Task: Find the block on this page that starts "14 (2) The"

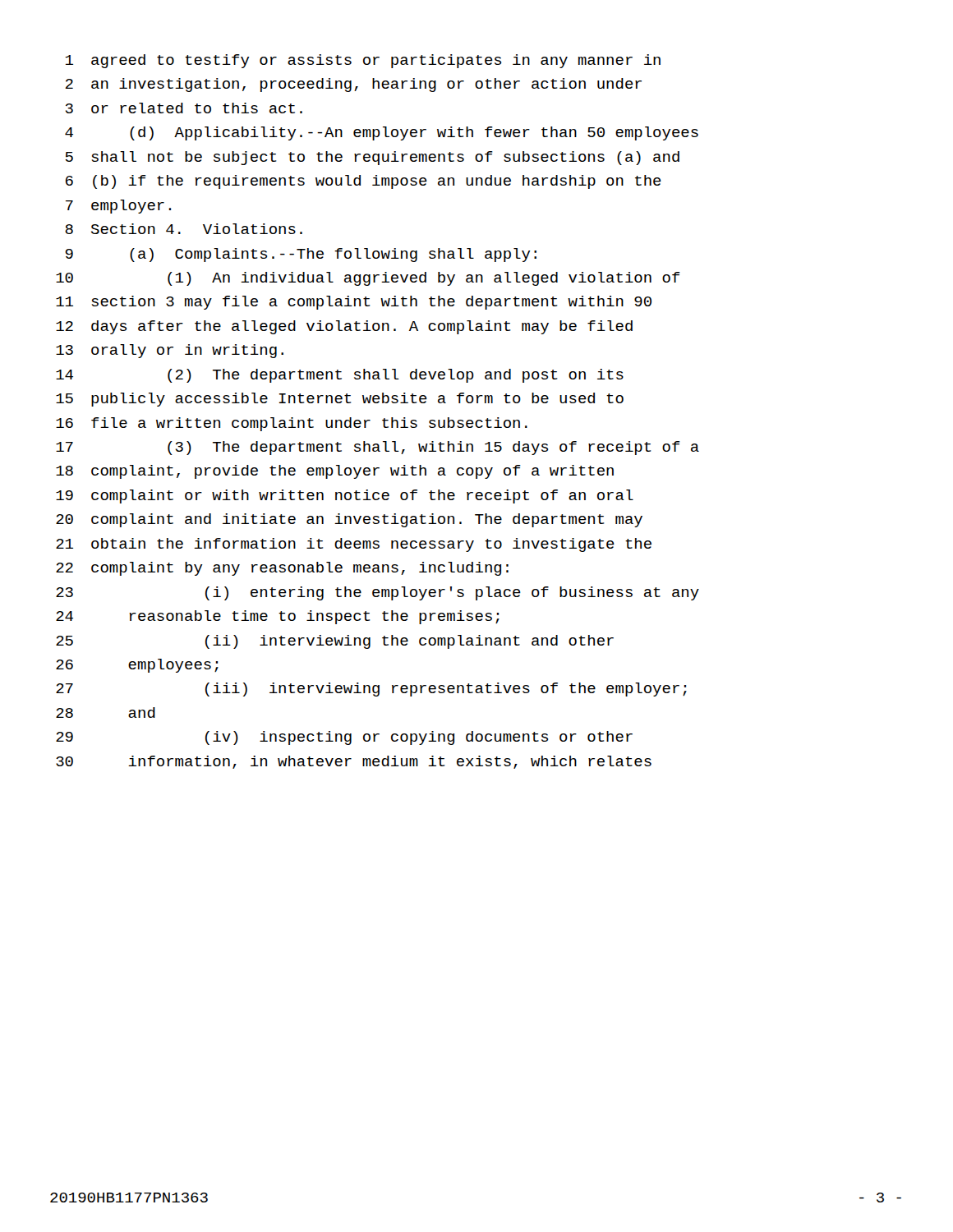Action: click(x=476, y=376)
